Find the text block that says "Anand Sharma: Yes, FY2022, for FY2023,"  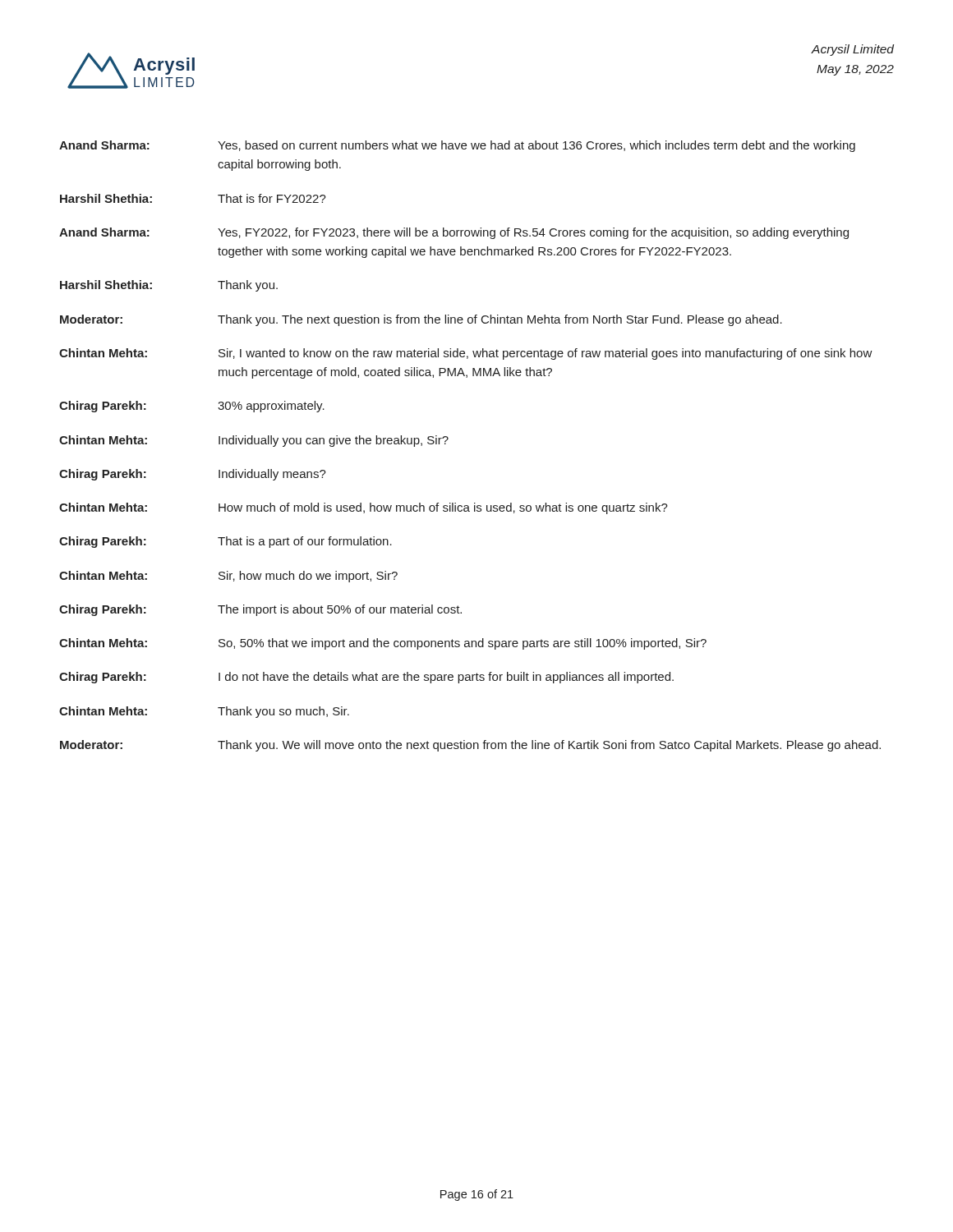(x=476, y=241)
